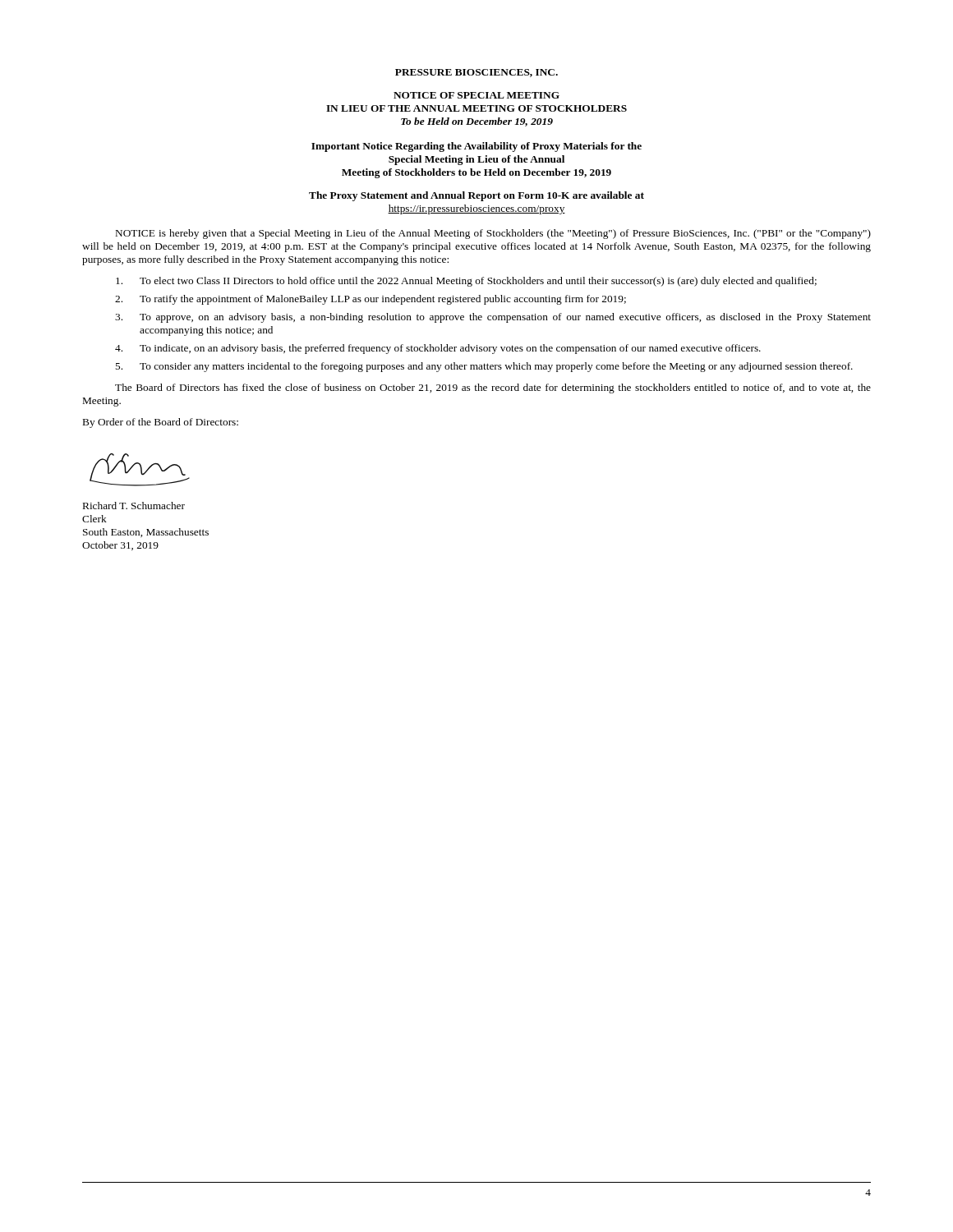Click on the list item with the text "To elect two Class II Directors"
This screenshot has height=1232, width=953.
[x=493, y=281]
